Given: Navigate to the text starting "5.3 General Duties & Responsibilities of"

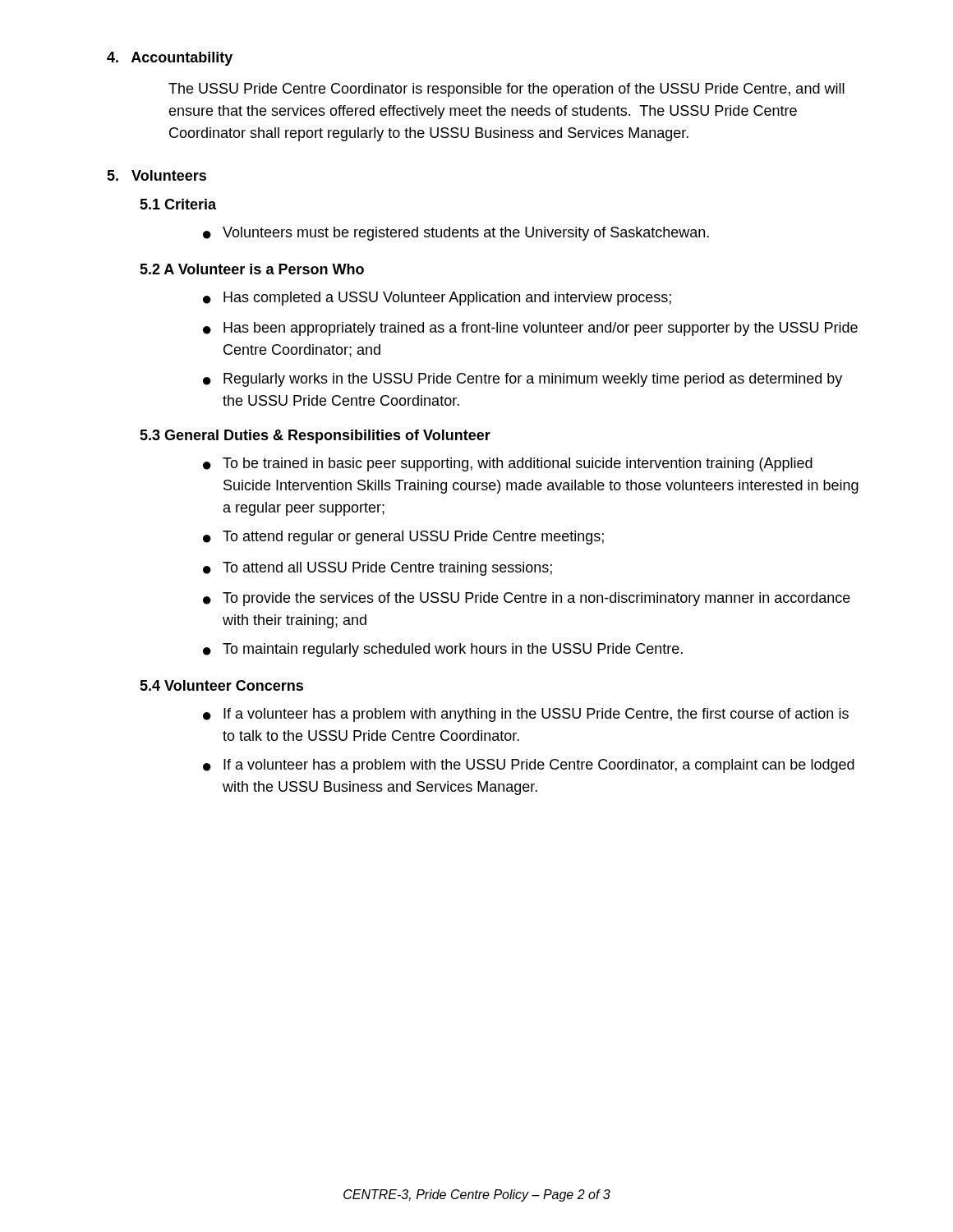Looking at the screenshot, I should (315, 435).
